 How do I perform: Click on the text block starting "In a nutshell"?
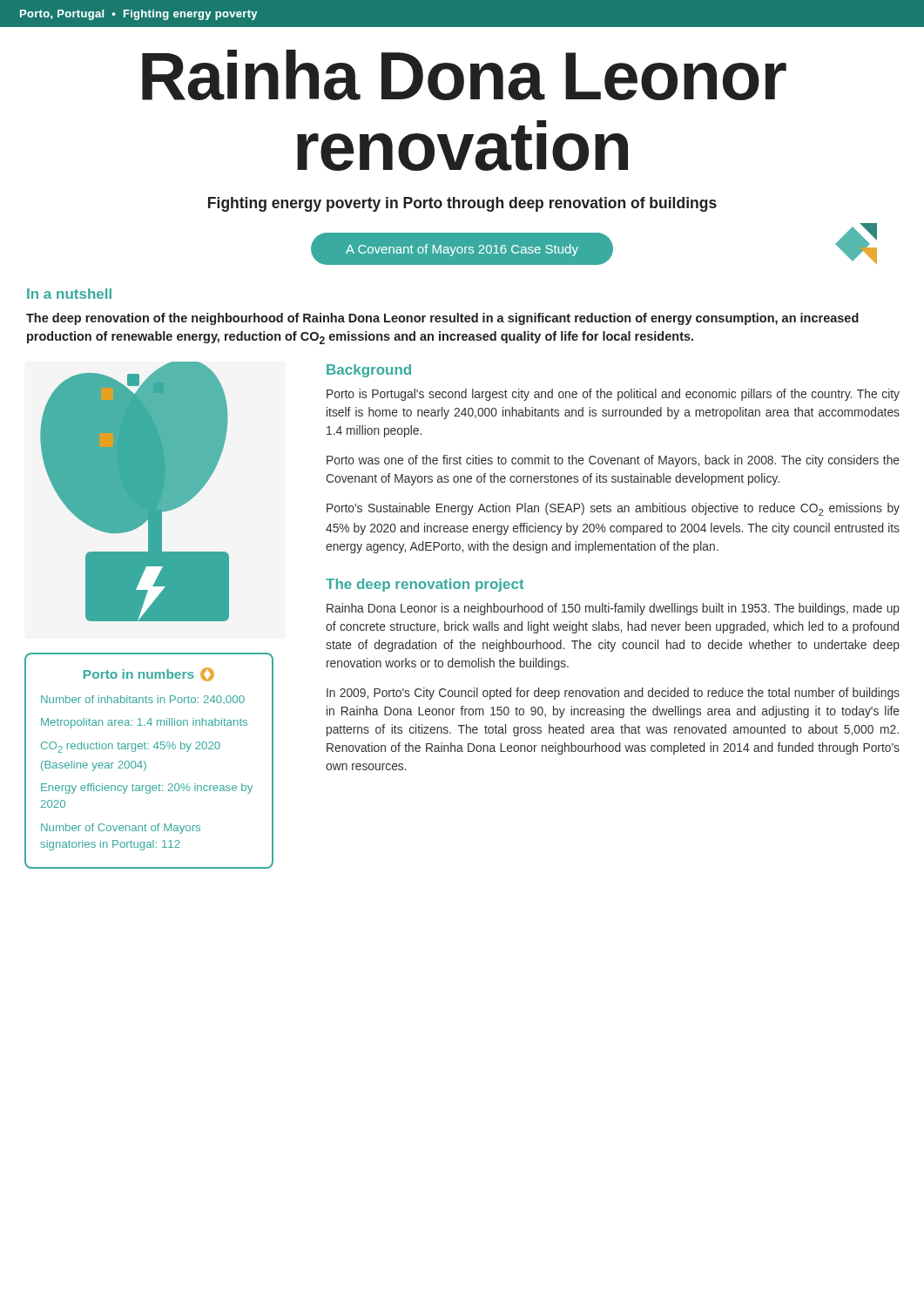[x=69, y=294]
